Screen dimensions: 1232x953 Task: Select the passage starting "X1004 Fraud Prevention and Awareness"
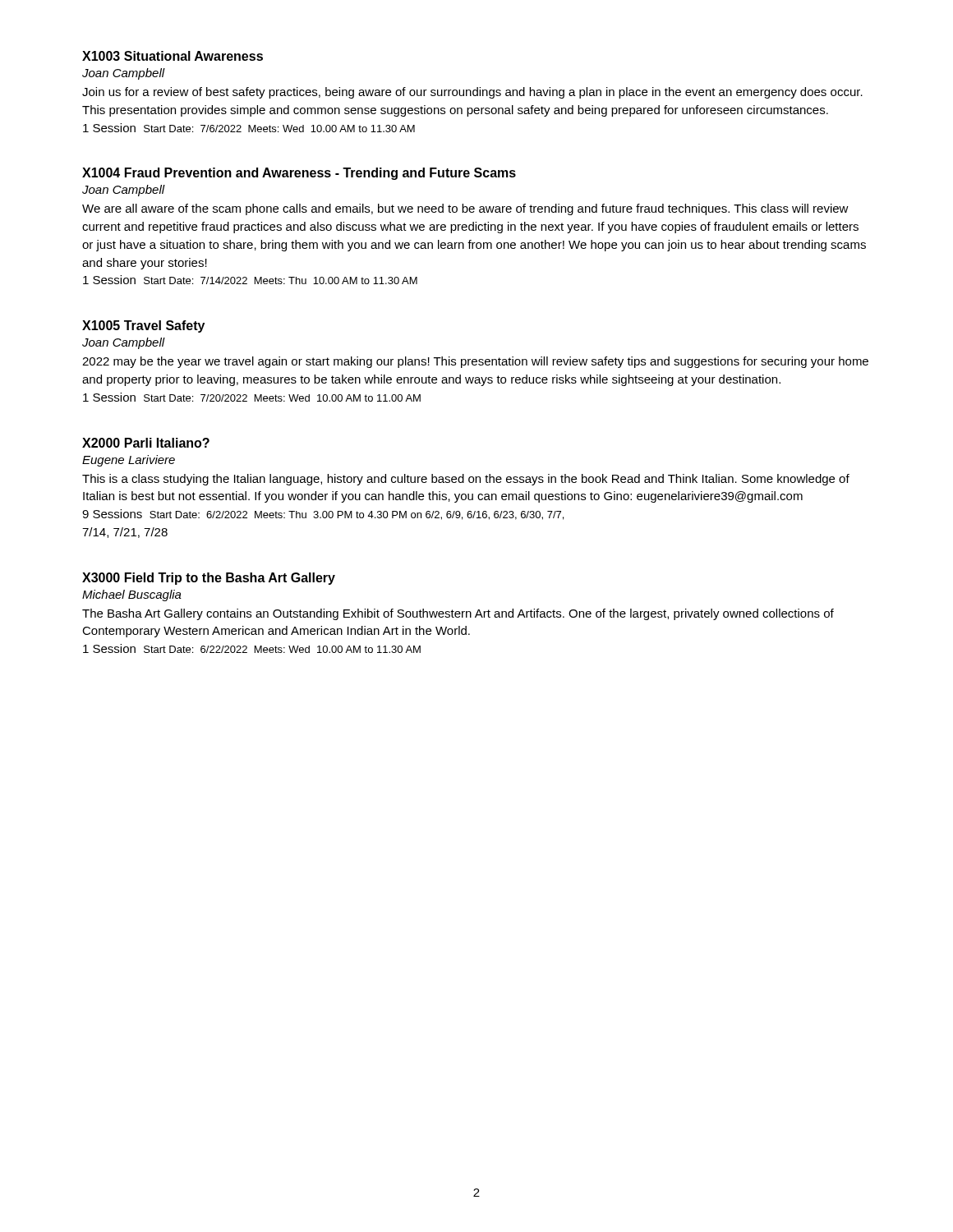(299, 173)
